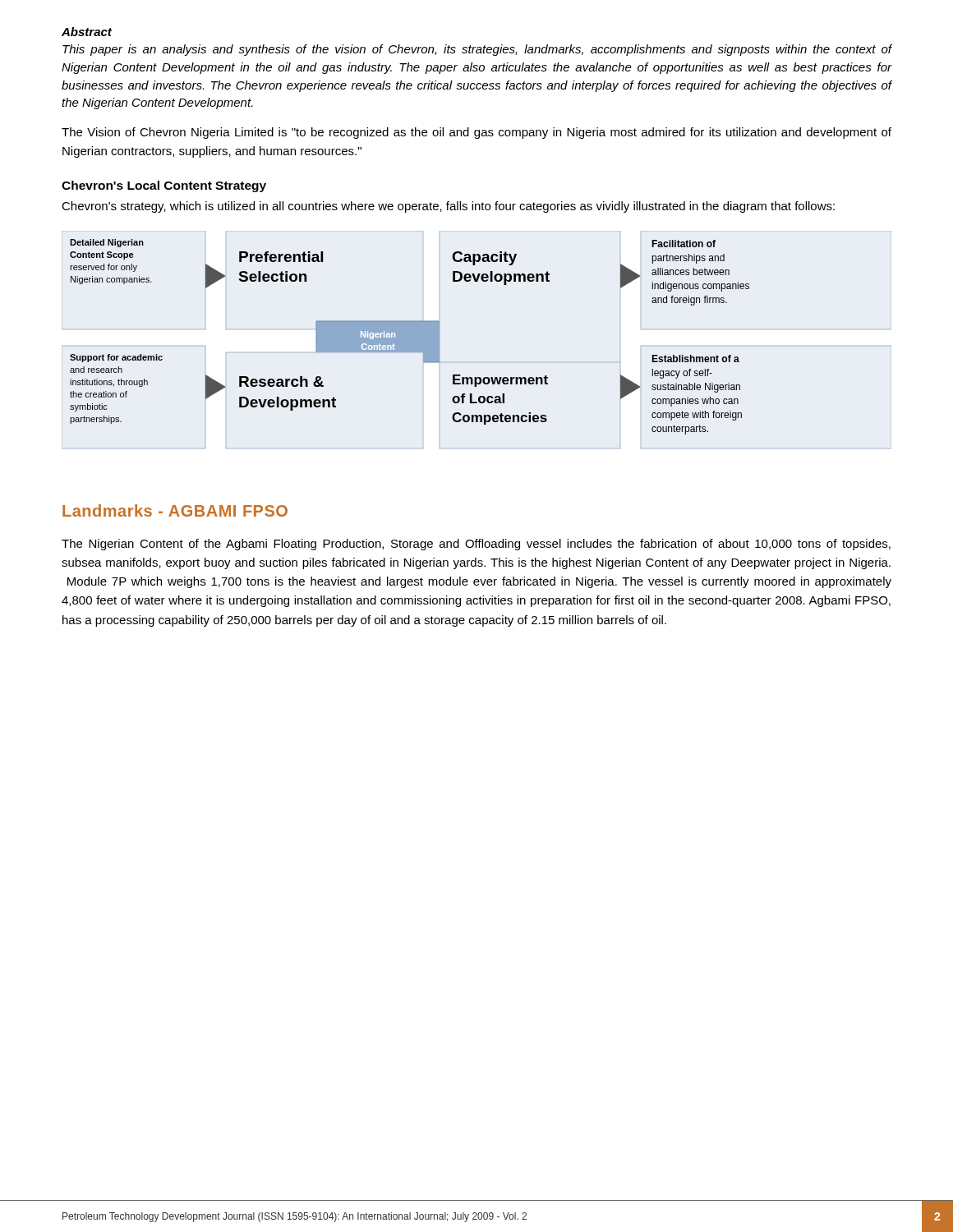
Task: Click on the text starting "Landmarks - AGBAMI"
Action: pos(175,510)
